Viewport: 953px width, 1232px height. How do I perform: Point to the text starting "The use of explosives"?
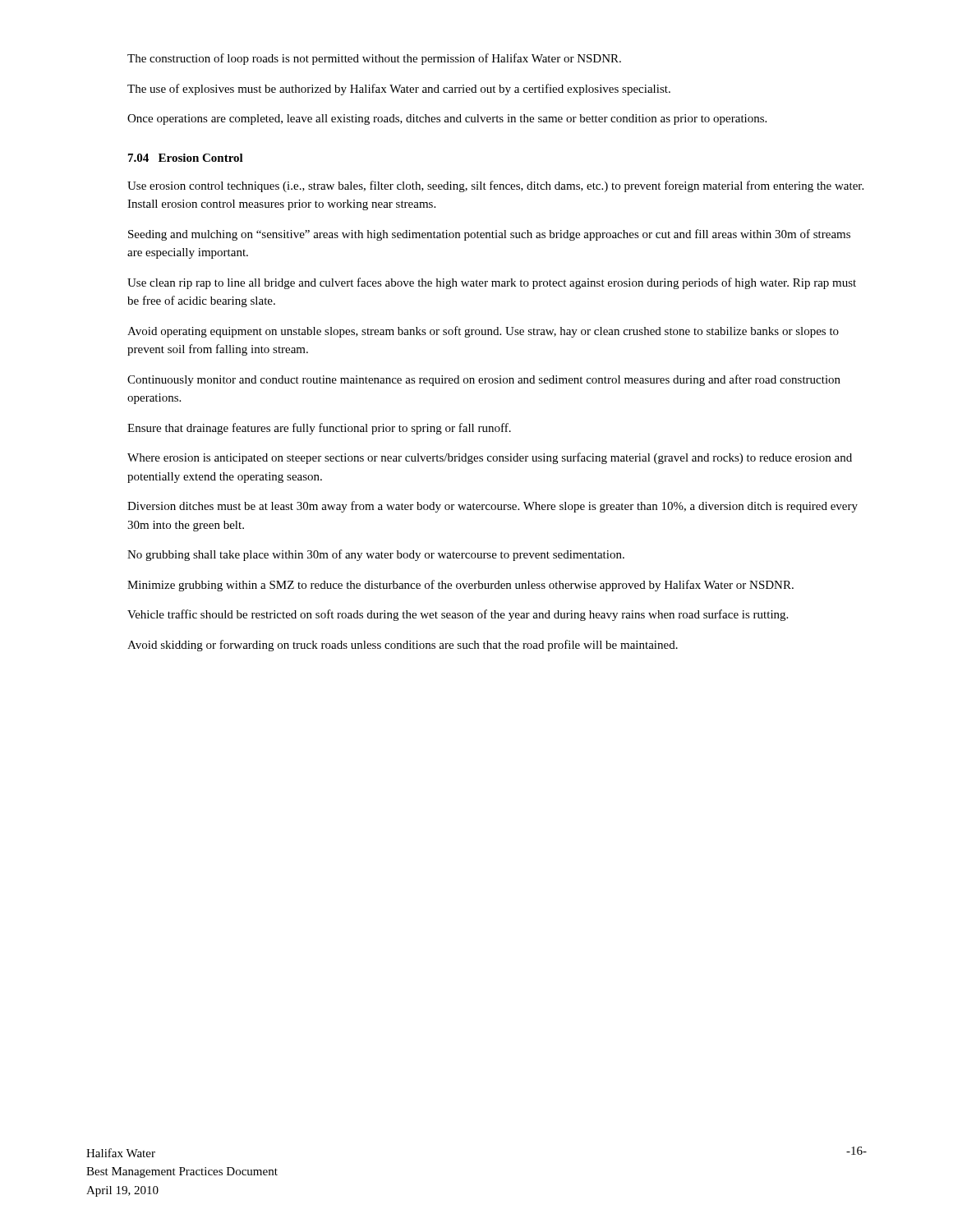pos(399,88)
